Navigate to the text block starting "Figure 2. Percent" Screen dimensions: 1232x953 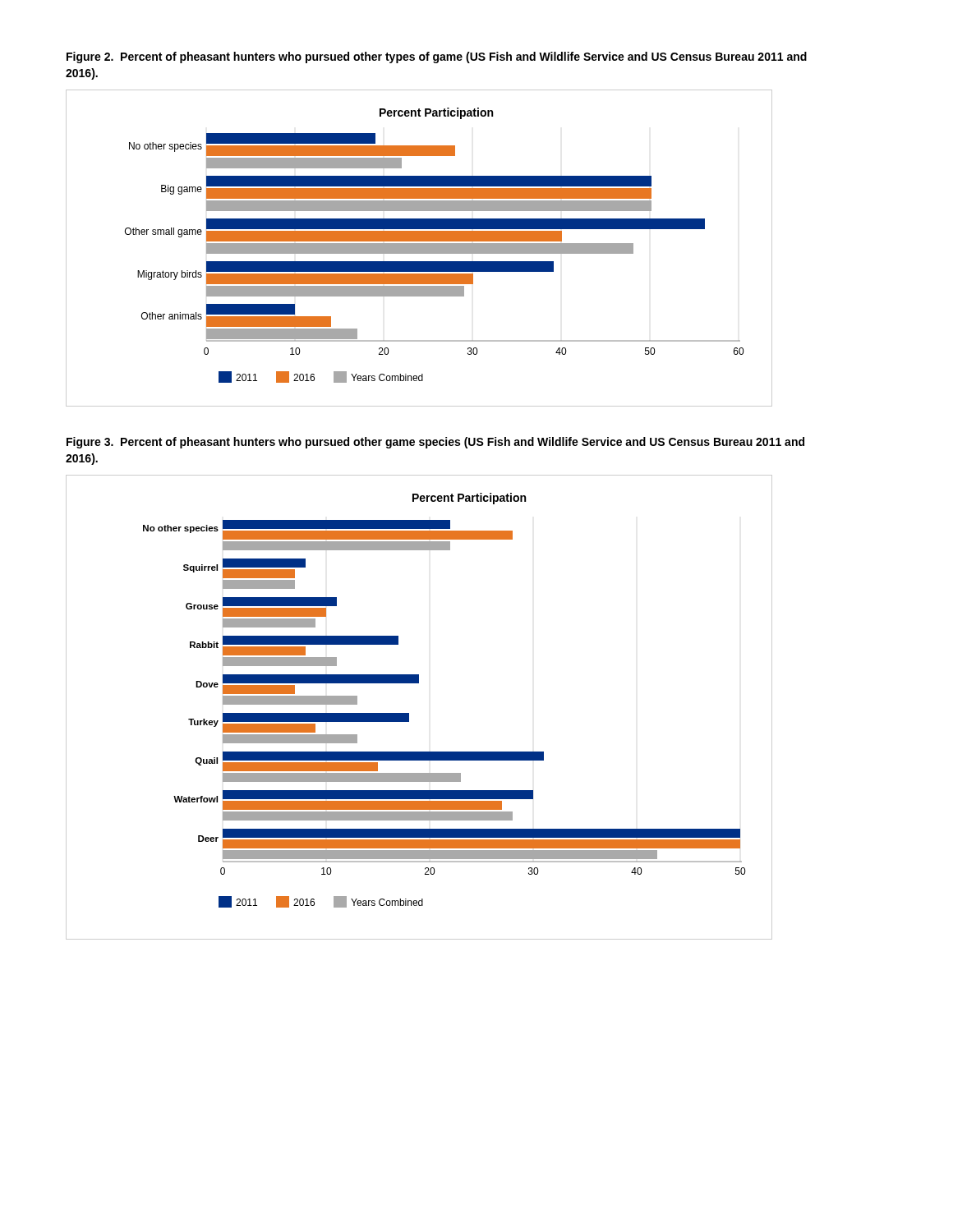tap(436, 65)
